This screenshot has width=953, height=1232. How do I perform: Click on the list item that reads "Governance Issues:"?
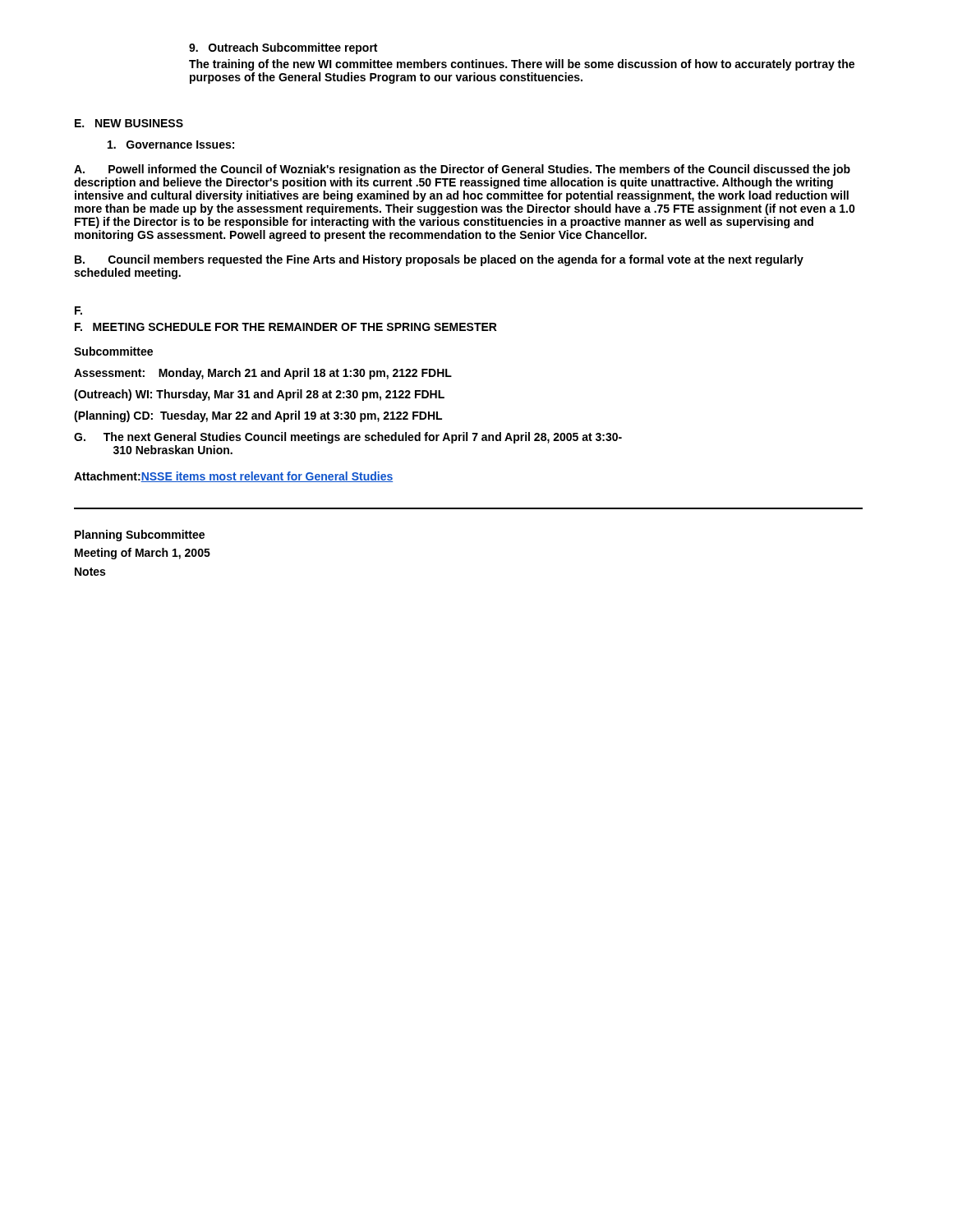(171, 145)
